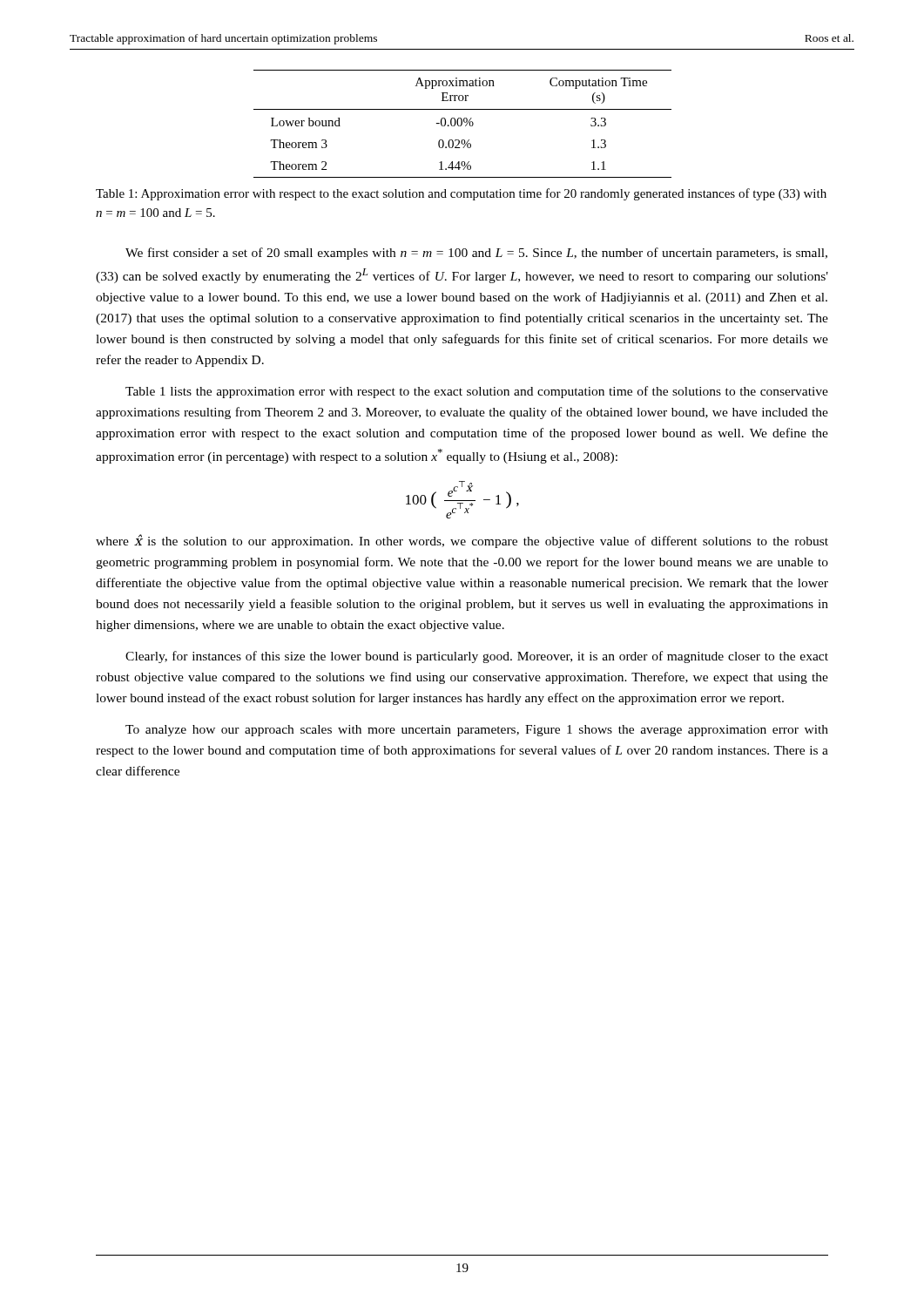Select the block starting "We first consider a set of"

pyautogui.click(x=462, y=306)
